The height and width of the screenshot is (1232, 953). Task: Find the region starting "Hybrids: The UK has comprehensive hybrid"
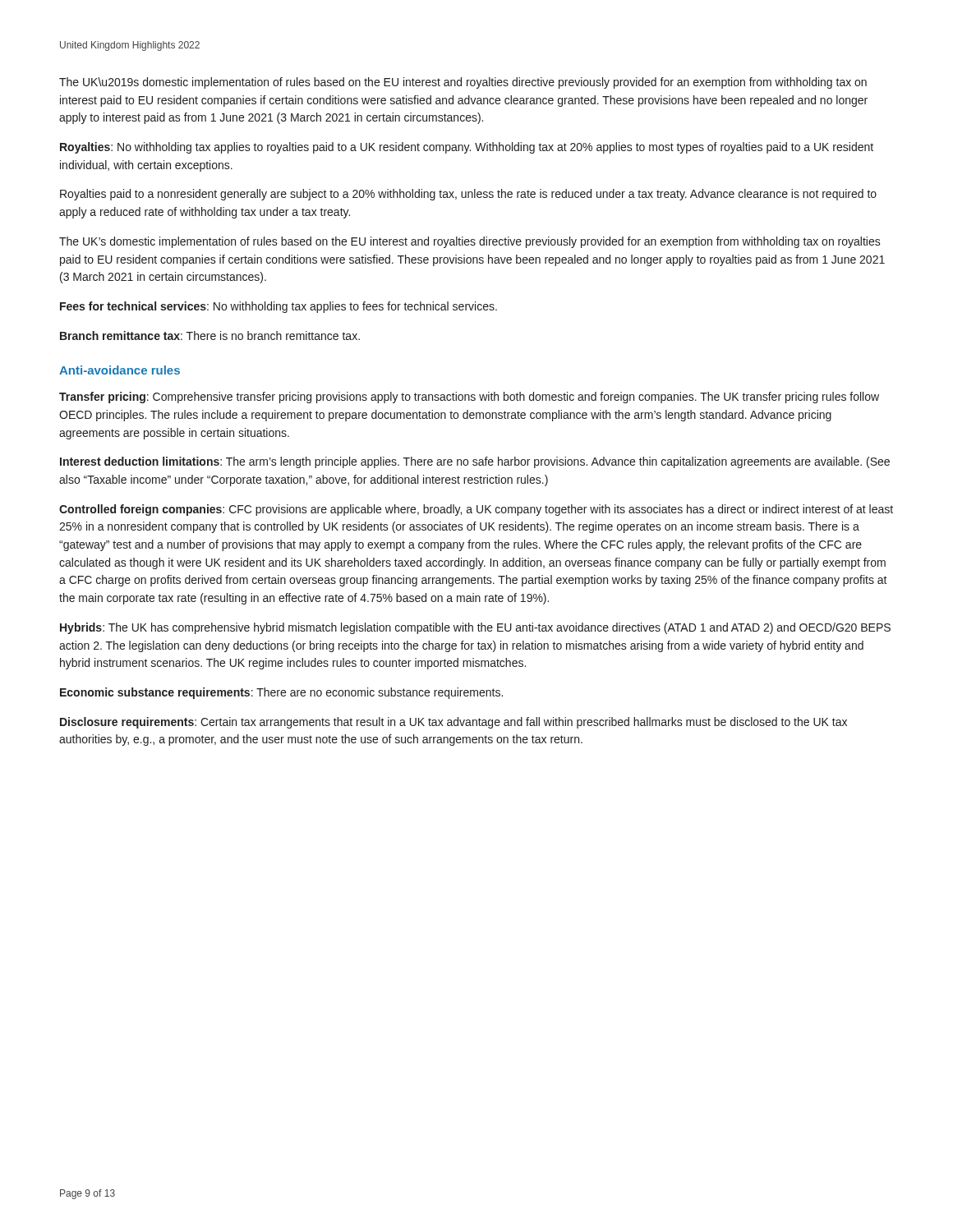tap(475, 645)
